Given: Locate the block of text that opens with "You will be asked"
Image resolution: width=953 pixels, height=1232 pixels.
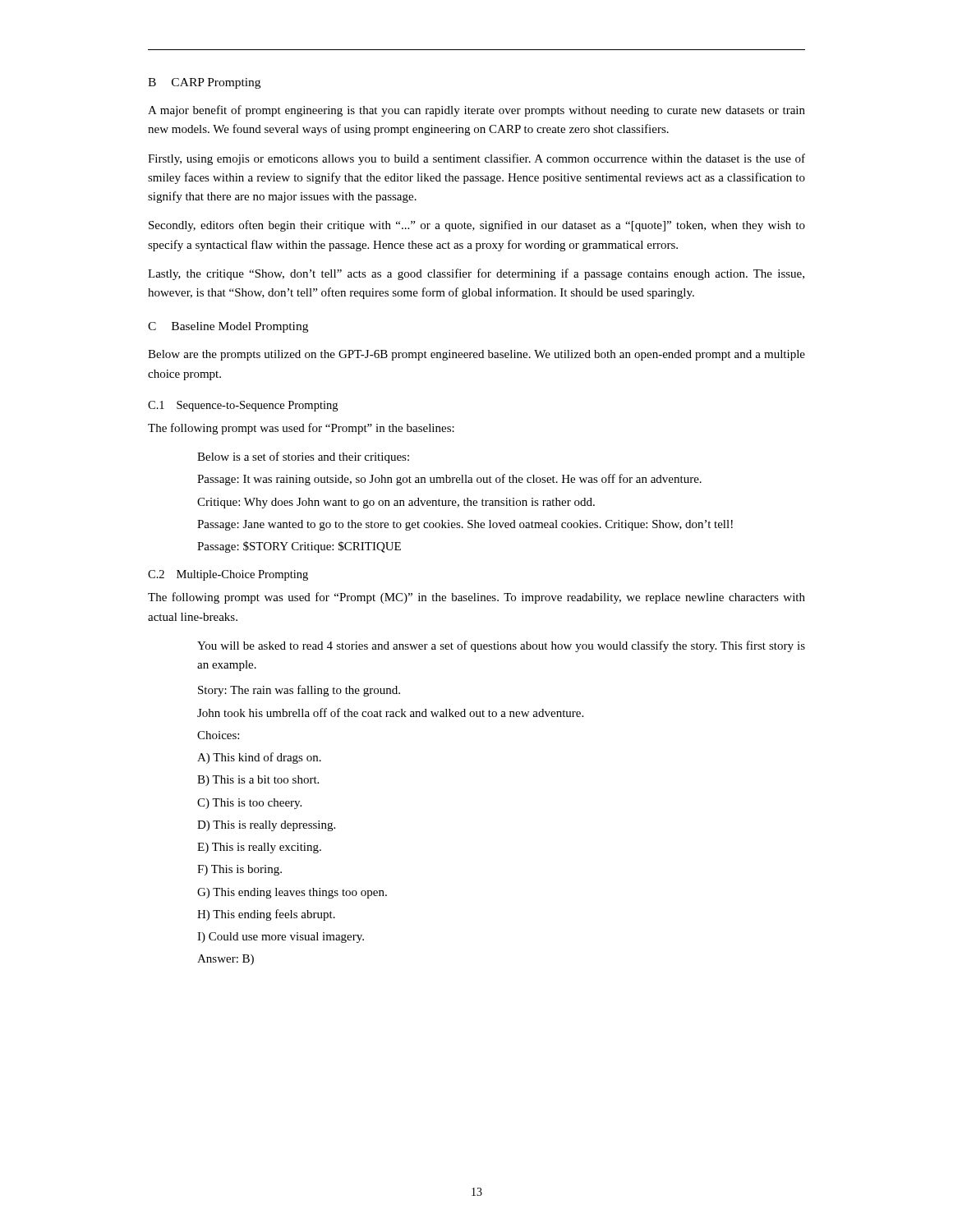Looking at the screenshot, I should click(x=501, y=646).
